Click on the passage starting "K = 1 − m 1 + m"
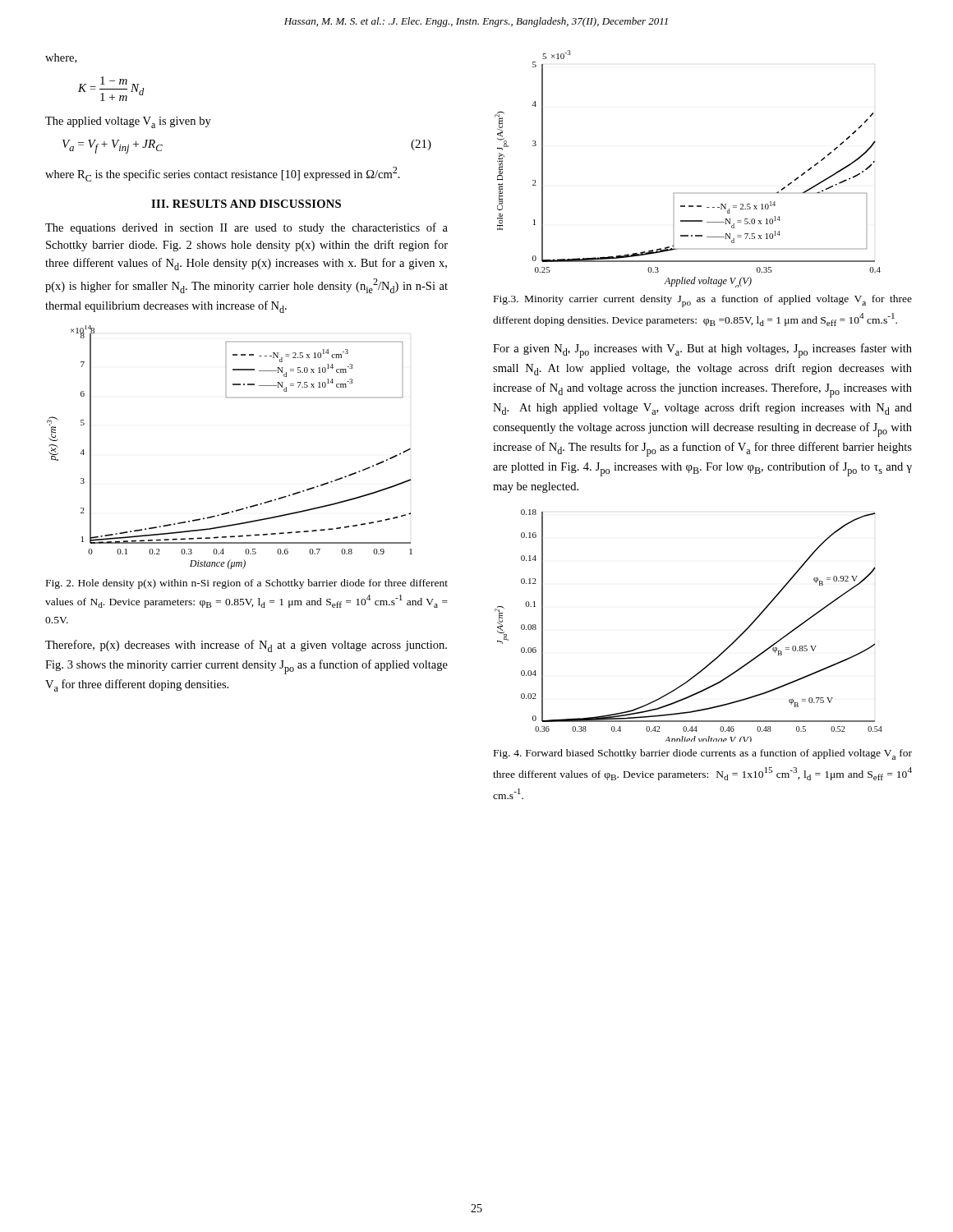 pyautogui.click(x=111, y=89)
